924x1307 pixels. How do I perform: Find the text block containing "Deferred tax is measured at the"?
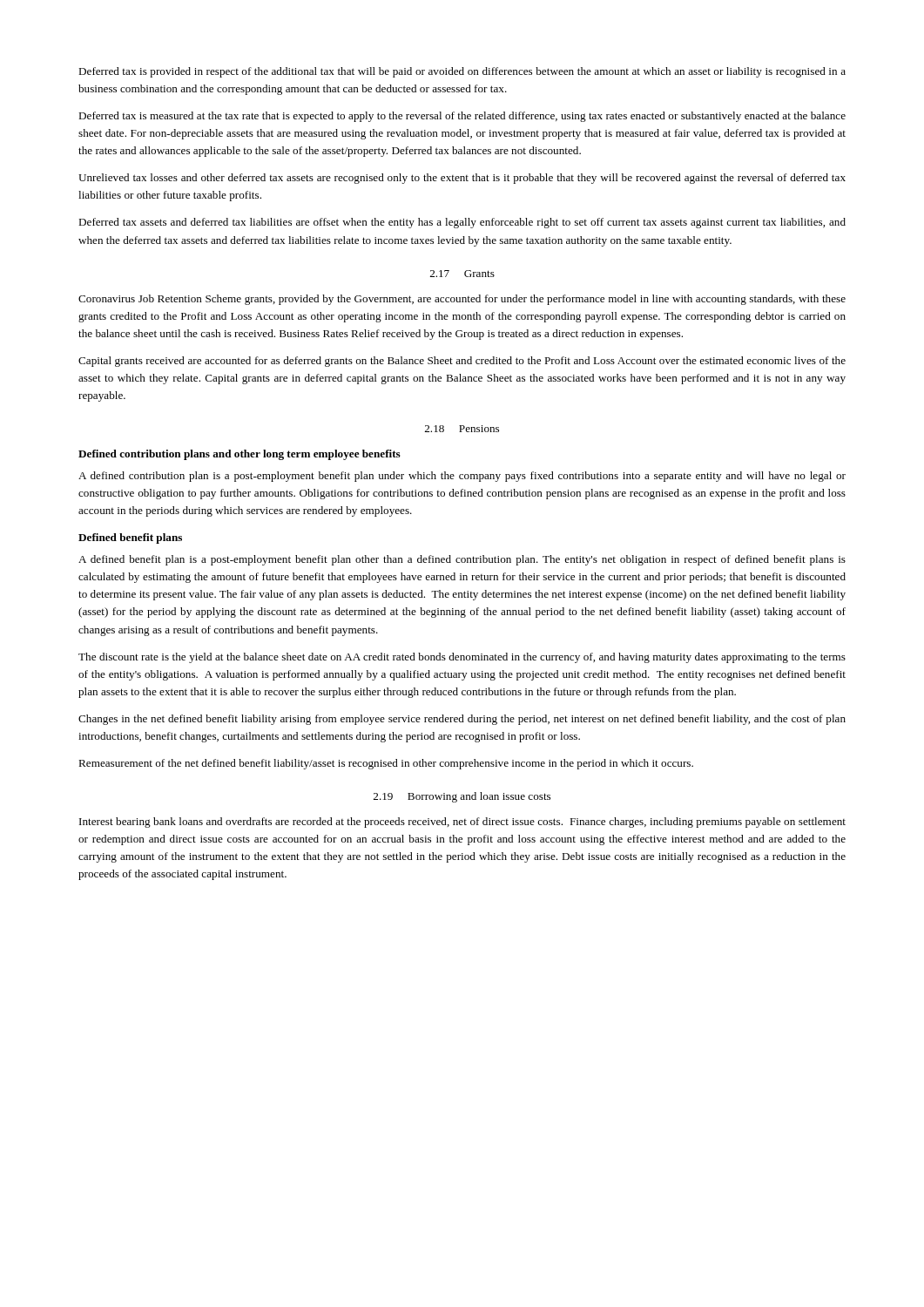[462, 133]
